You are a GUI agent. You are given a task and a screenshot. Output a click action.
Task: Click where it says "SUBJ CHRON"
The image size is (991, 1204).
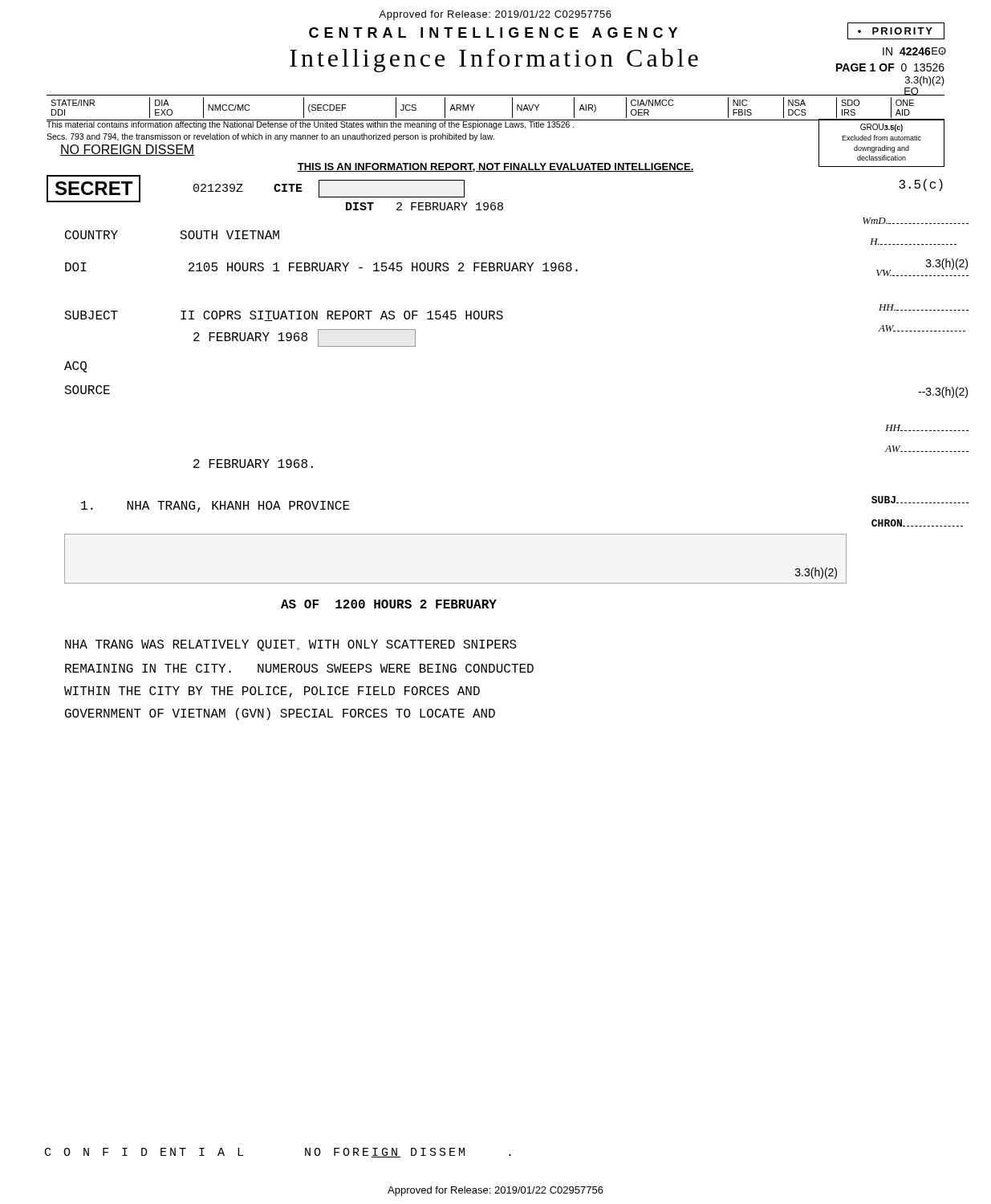[920, 513]
